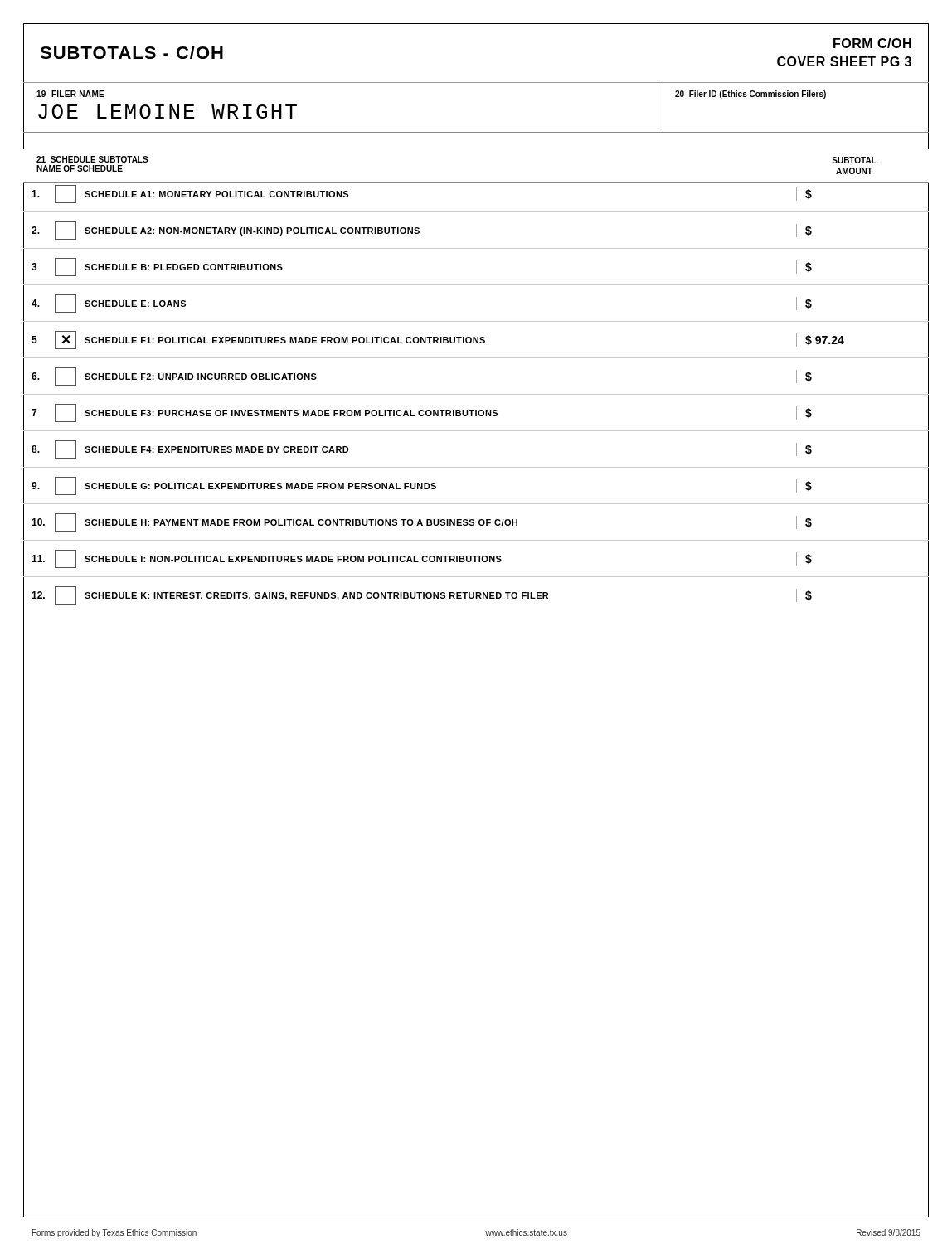
Task: Click the title that begins "SUBTOTALS - C/OH FORM C/OHCOVER SHEET PG"
Action: (x=136, y=52)
